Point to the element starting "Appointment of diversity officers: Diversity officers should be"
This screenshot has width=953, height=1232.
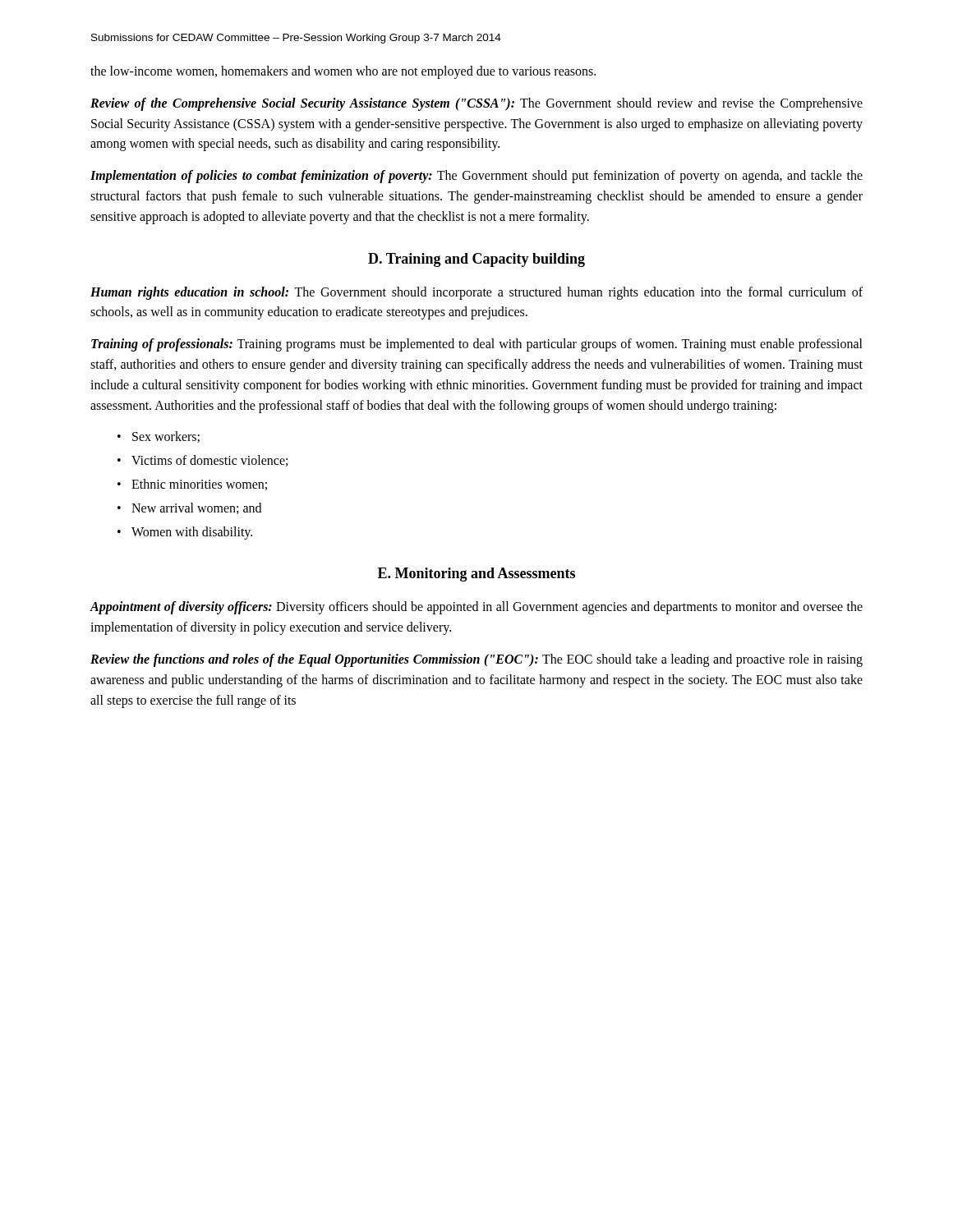(476, 617)
